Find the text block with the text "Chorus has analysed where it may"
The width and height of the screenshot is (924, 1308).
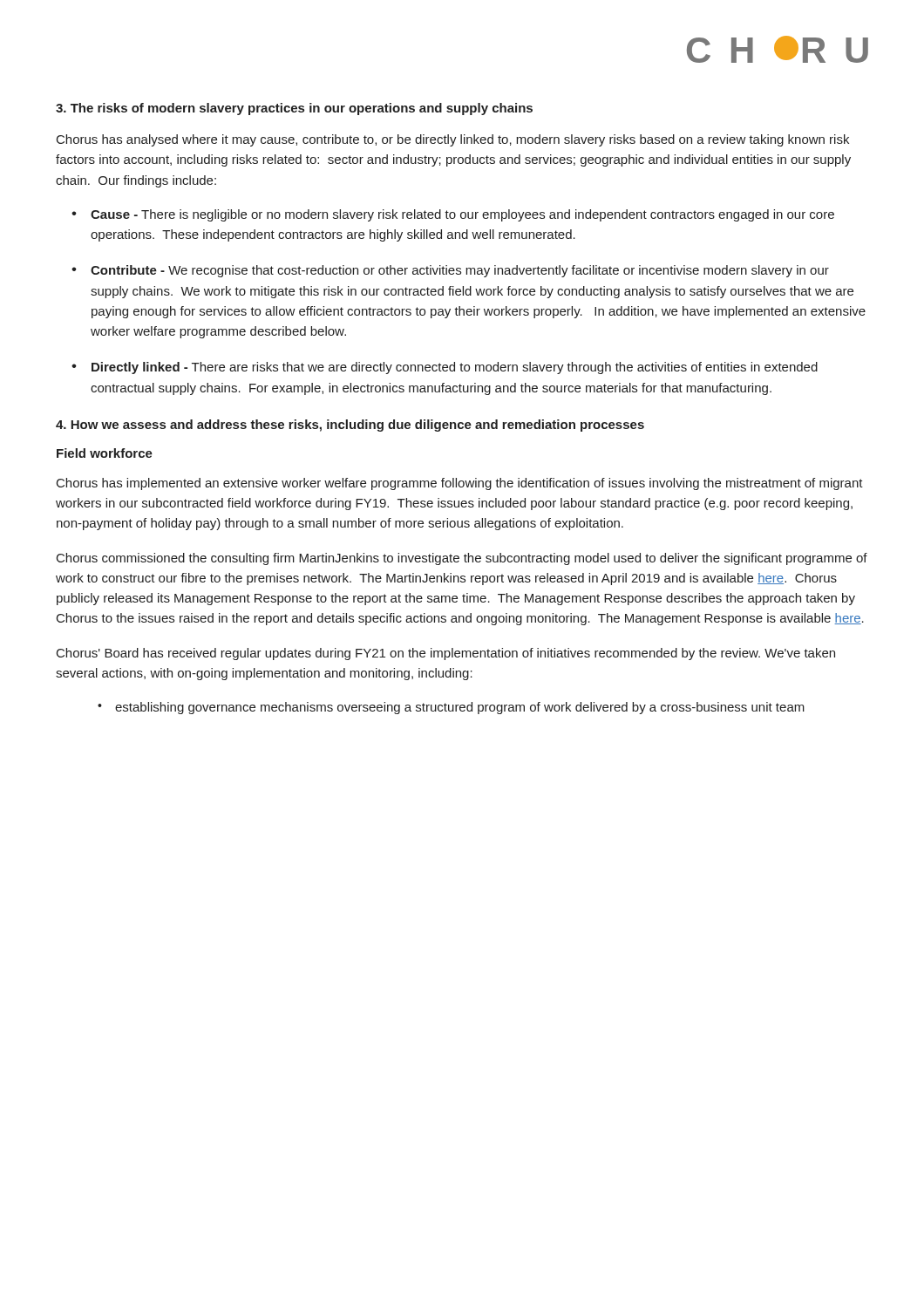[x=453, y=159]
